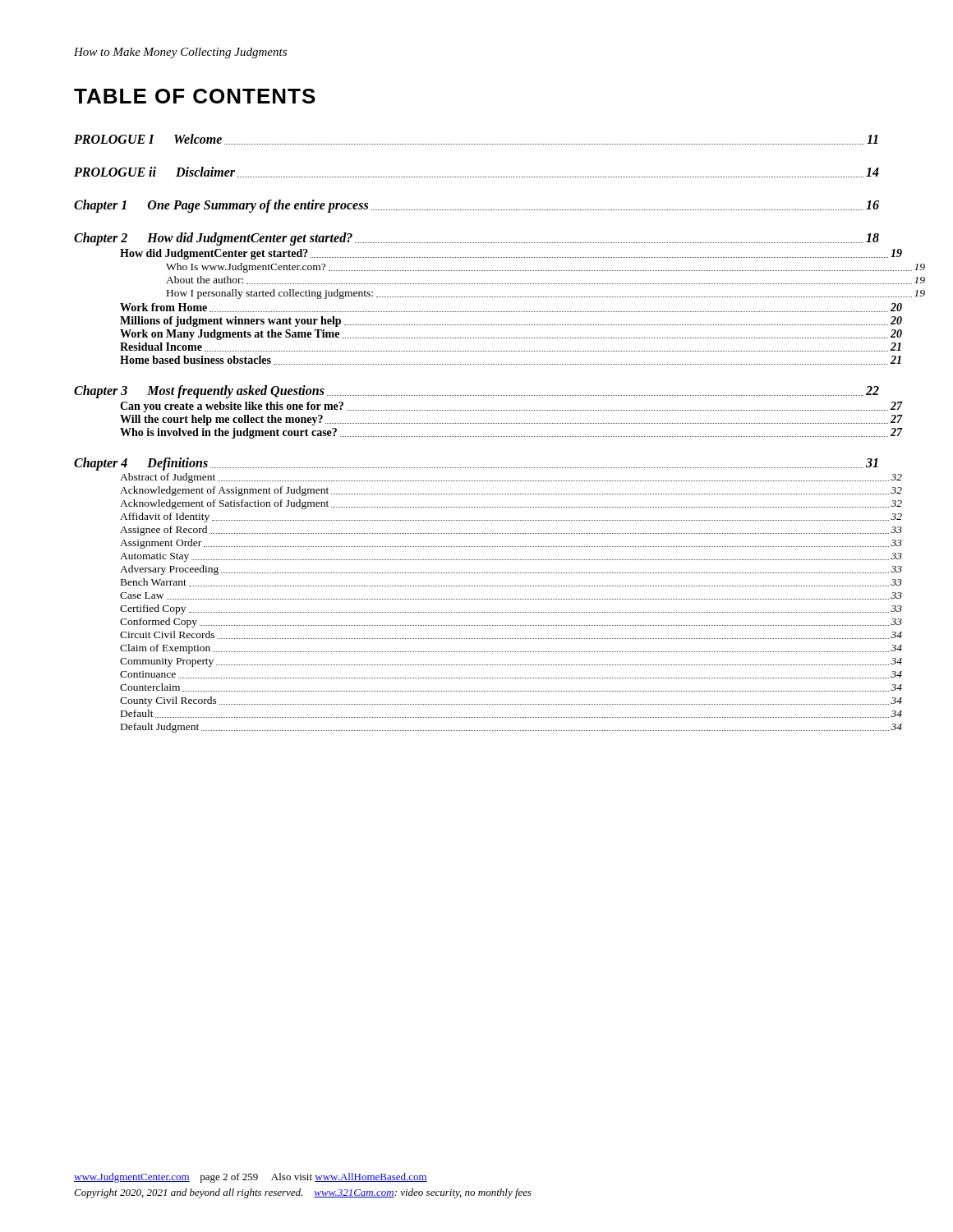Image resolution: width=953 pixels, height=1232 pixels.
Task: Find the element starting "Assignee of Record 33"
Action: pyautogui.click(x=500, y=530)
